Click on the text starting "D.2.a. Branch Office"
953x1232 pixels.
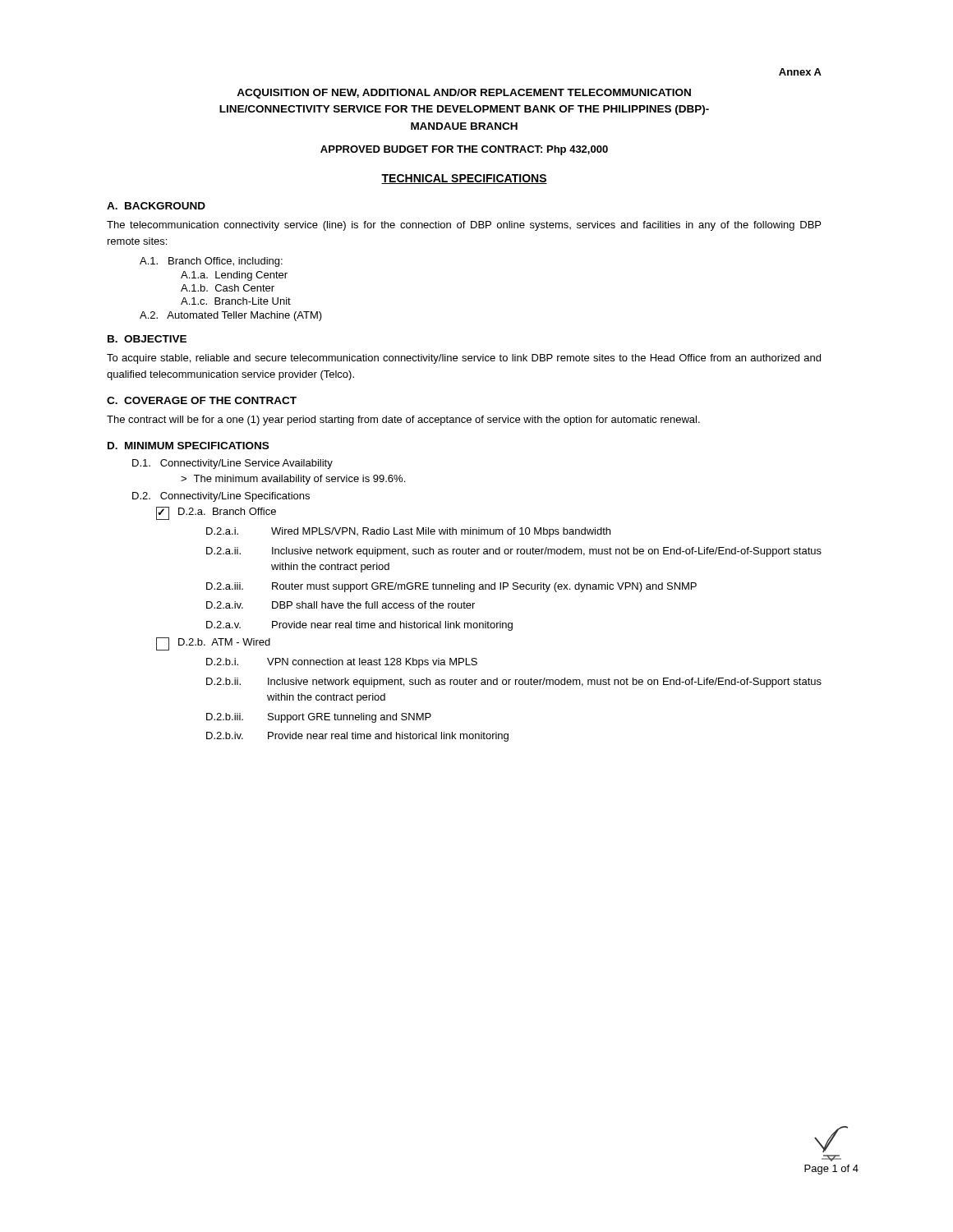(216, 513)
